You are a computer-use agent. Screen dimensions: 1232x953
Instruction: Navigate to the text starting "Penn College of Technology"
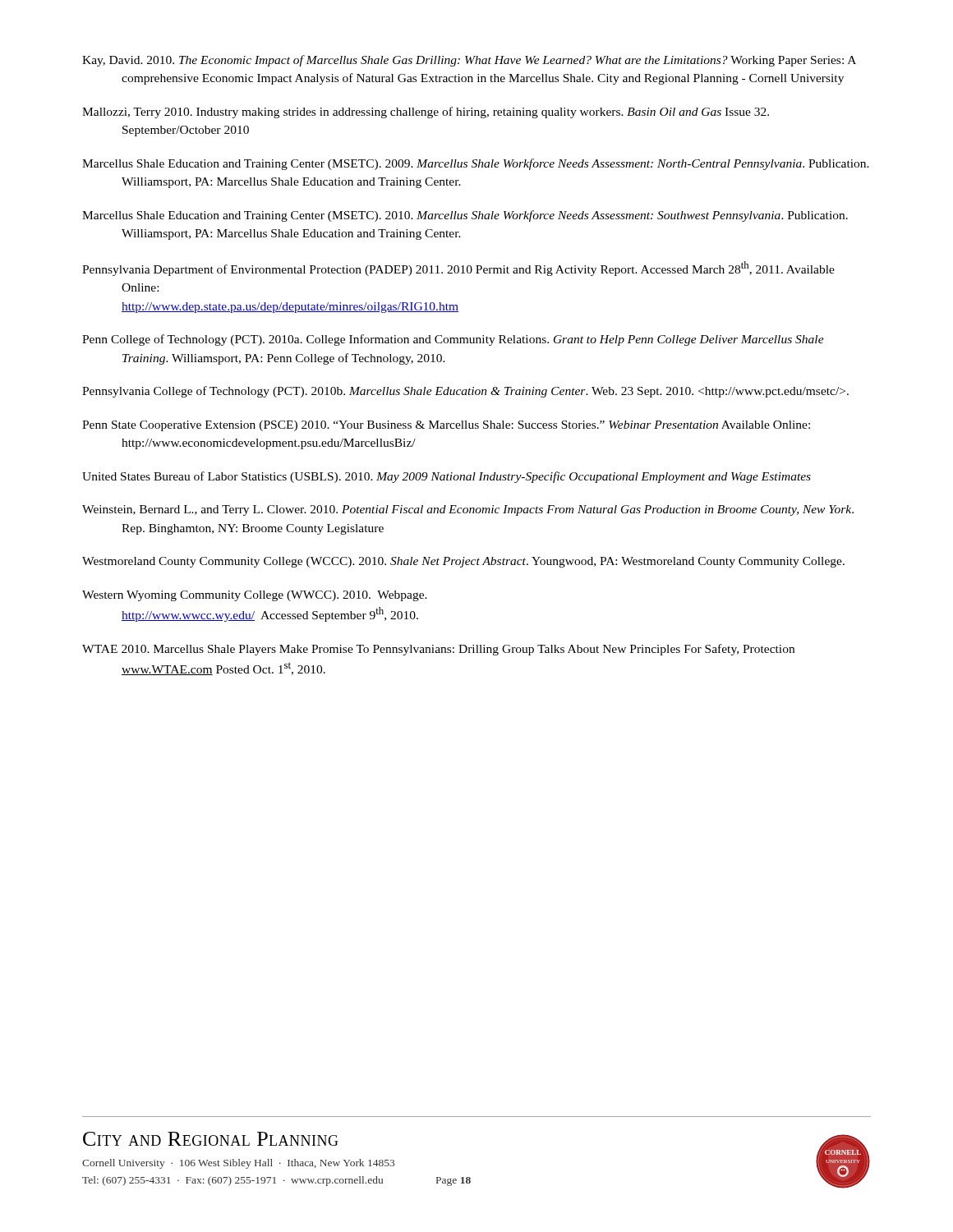coord(453,348)
